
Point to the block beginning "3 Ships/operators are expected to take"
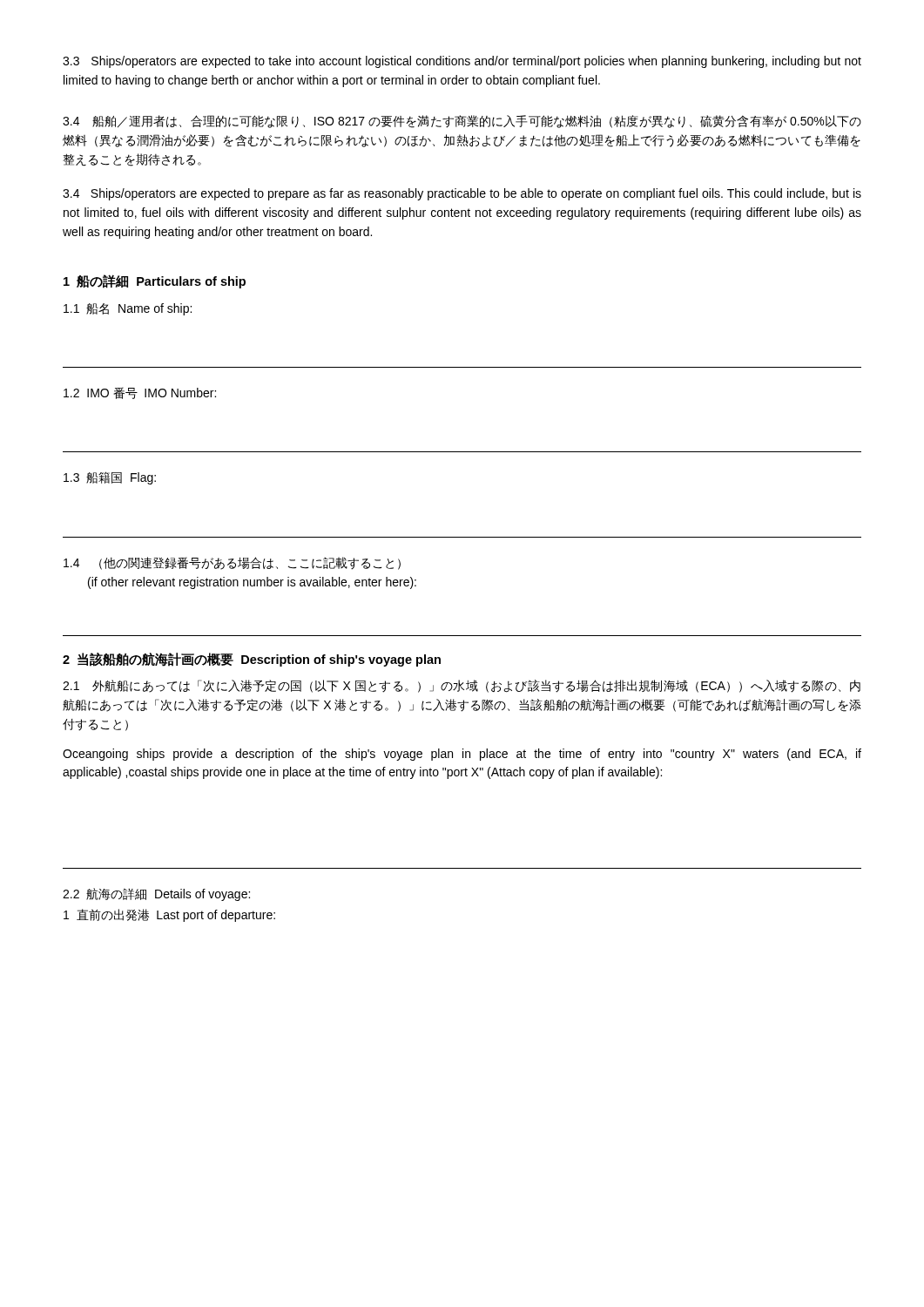click(462, 70)
